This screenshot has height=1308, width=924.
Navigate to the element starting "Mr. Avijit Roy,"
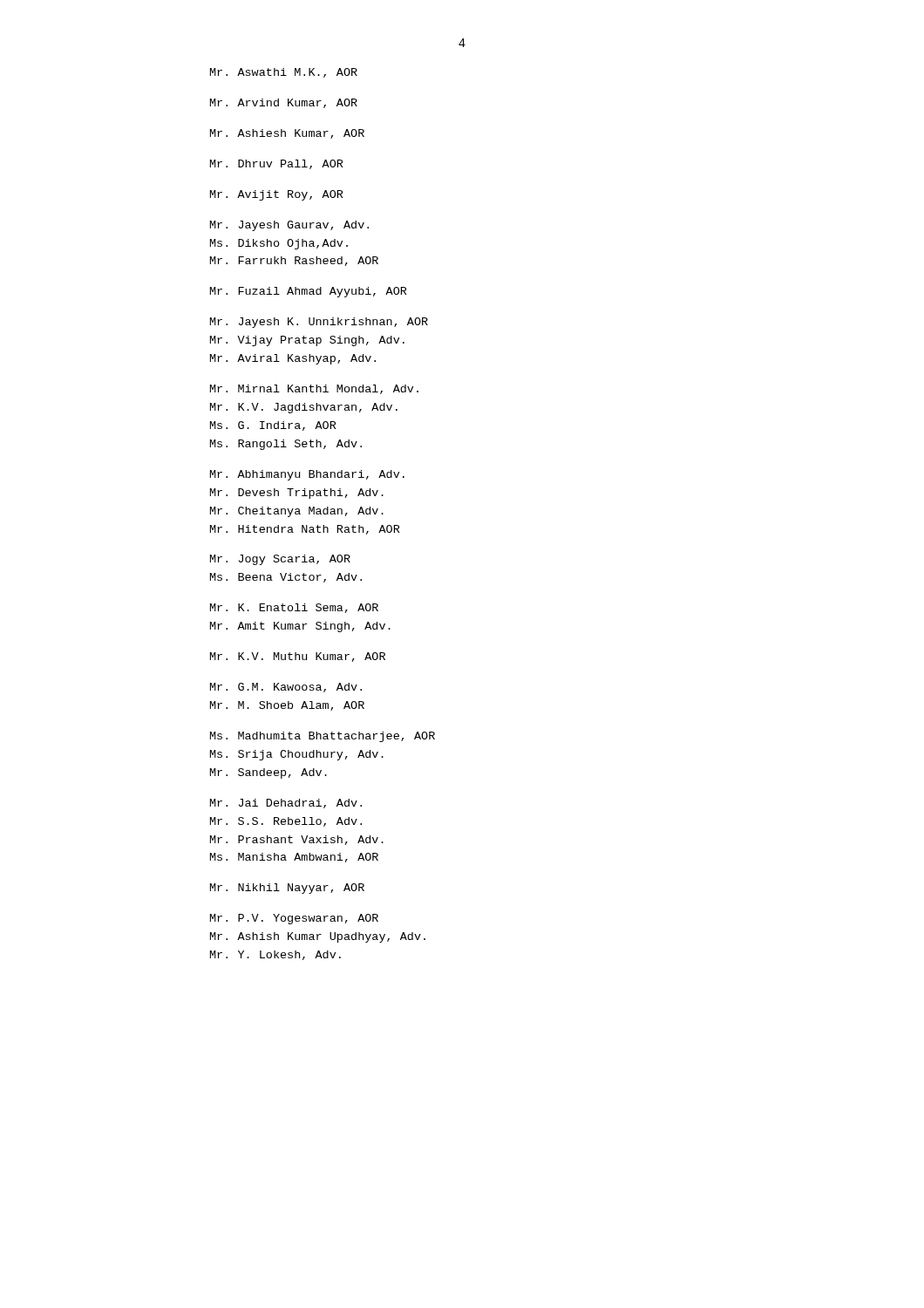point(277,195)
